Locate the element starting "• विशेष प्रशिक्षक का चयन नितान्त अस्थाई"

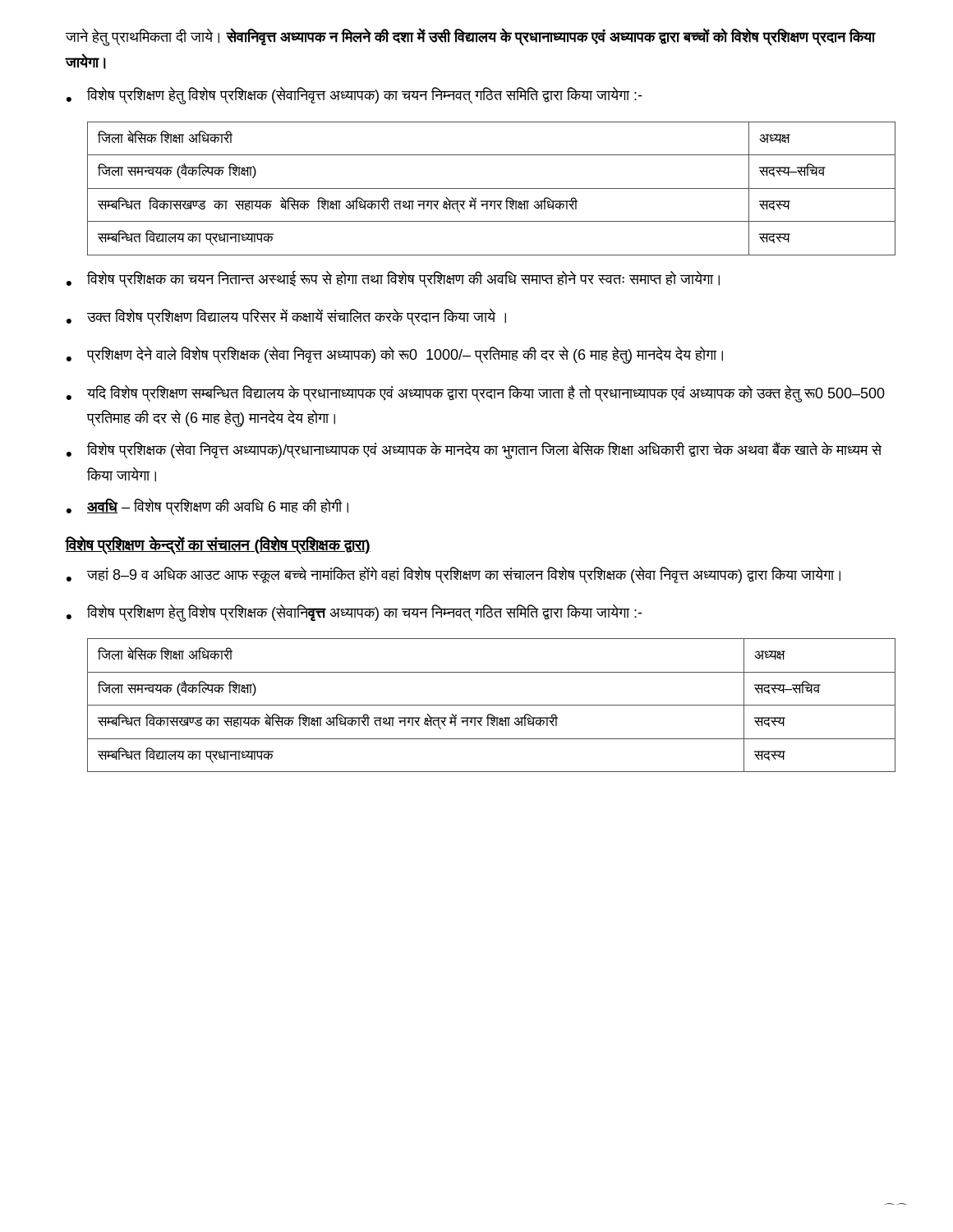(x=394, y=282)
